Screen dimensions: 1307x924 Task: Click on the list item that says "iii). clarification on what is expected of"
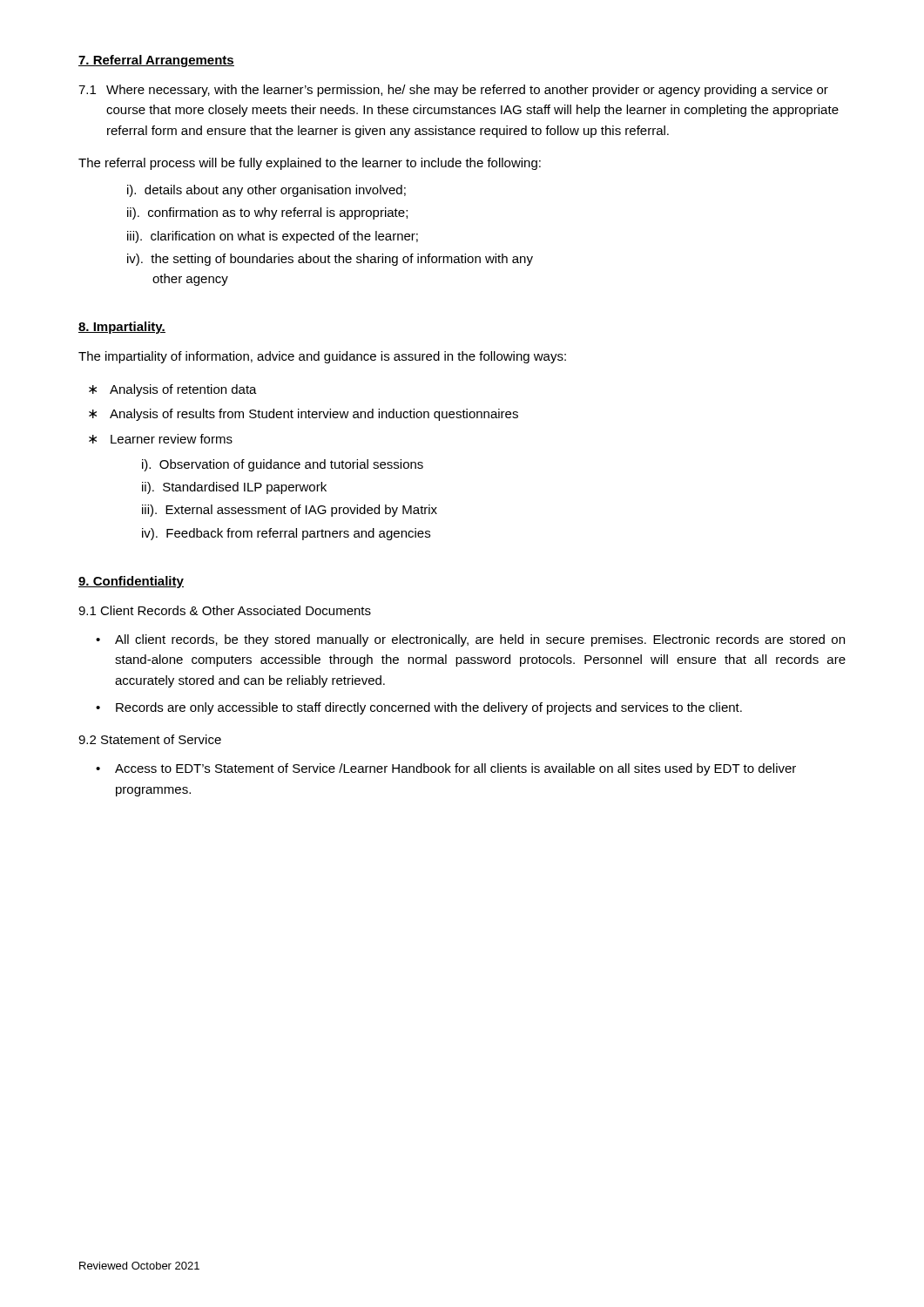[x=273, y=235]
